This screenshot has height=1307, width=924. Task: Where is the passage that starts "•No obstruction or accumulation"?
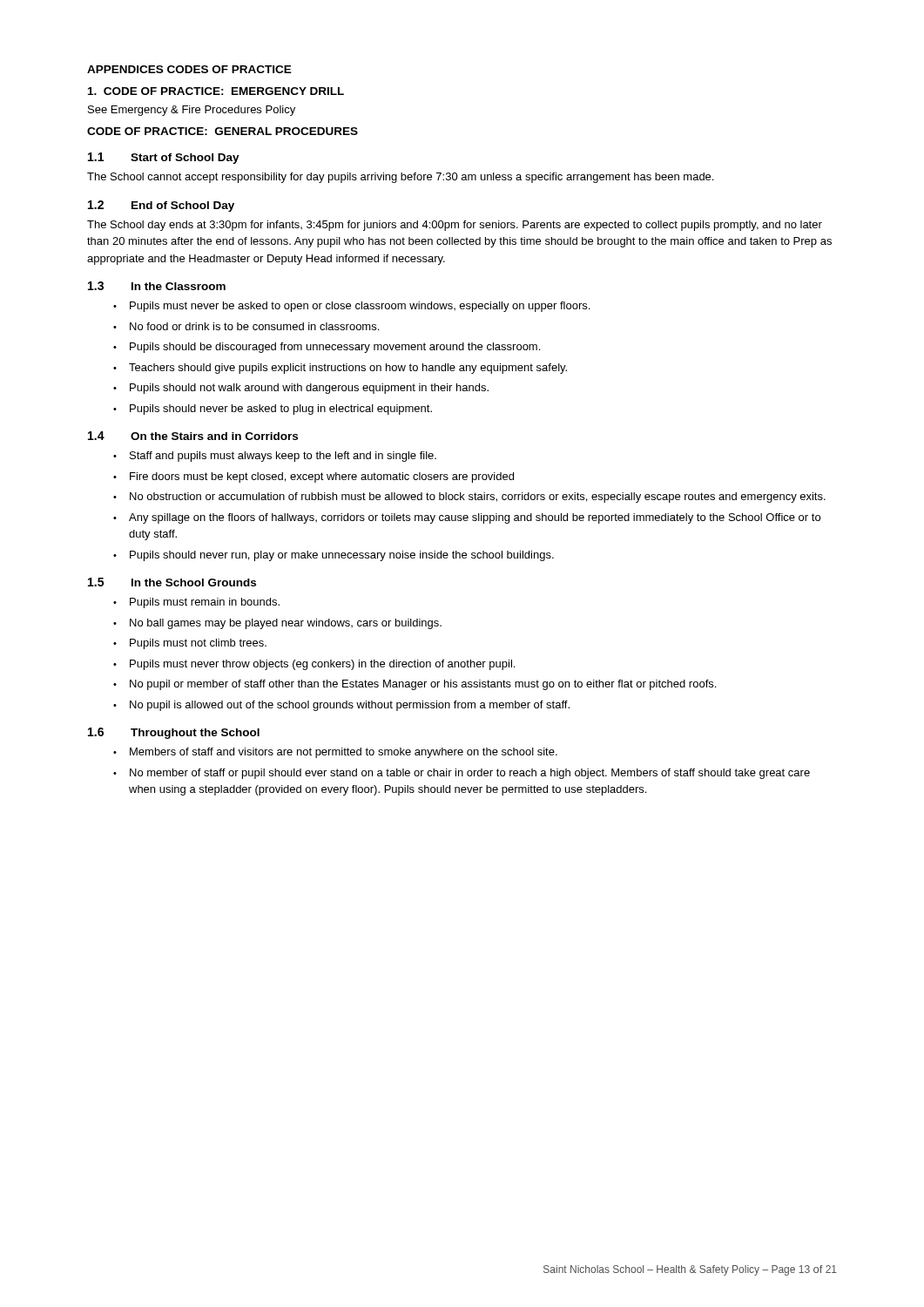[475, 496]
